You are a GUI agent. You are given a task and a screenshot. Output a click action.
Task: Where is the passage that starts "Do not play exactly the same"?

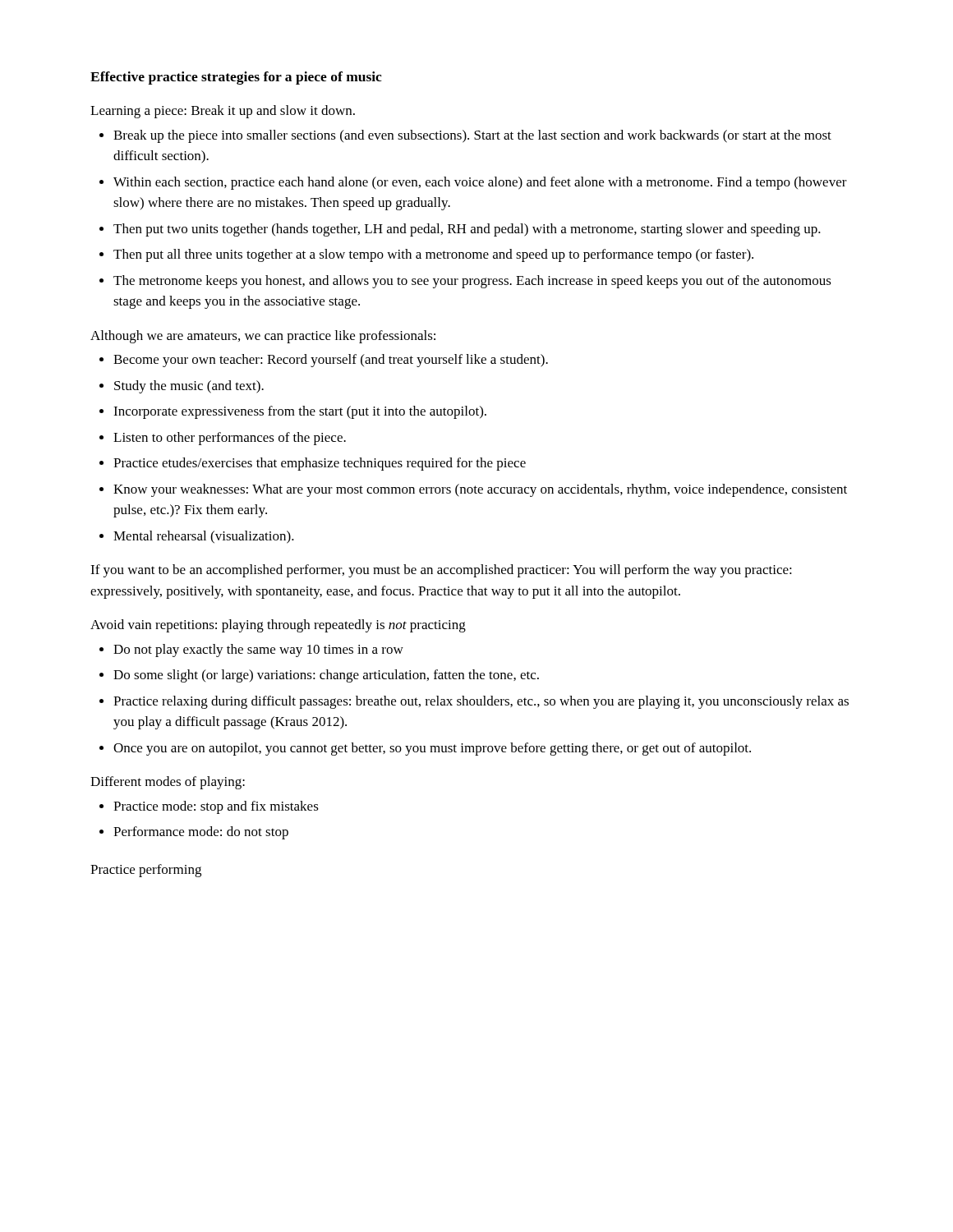pyautogui.click(x=251, y=650)
